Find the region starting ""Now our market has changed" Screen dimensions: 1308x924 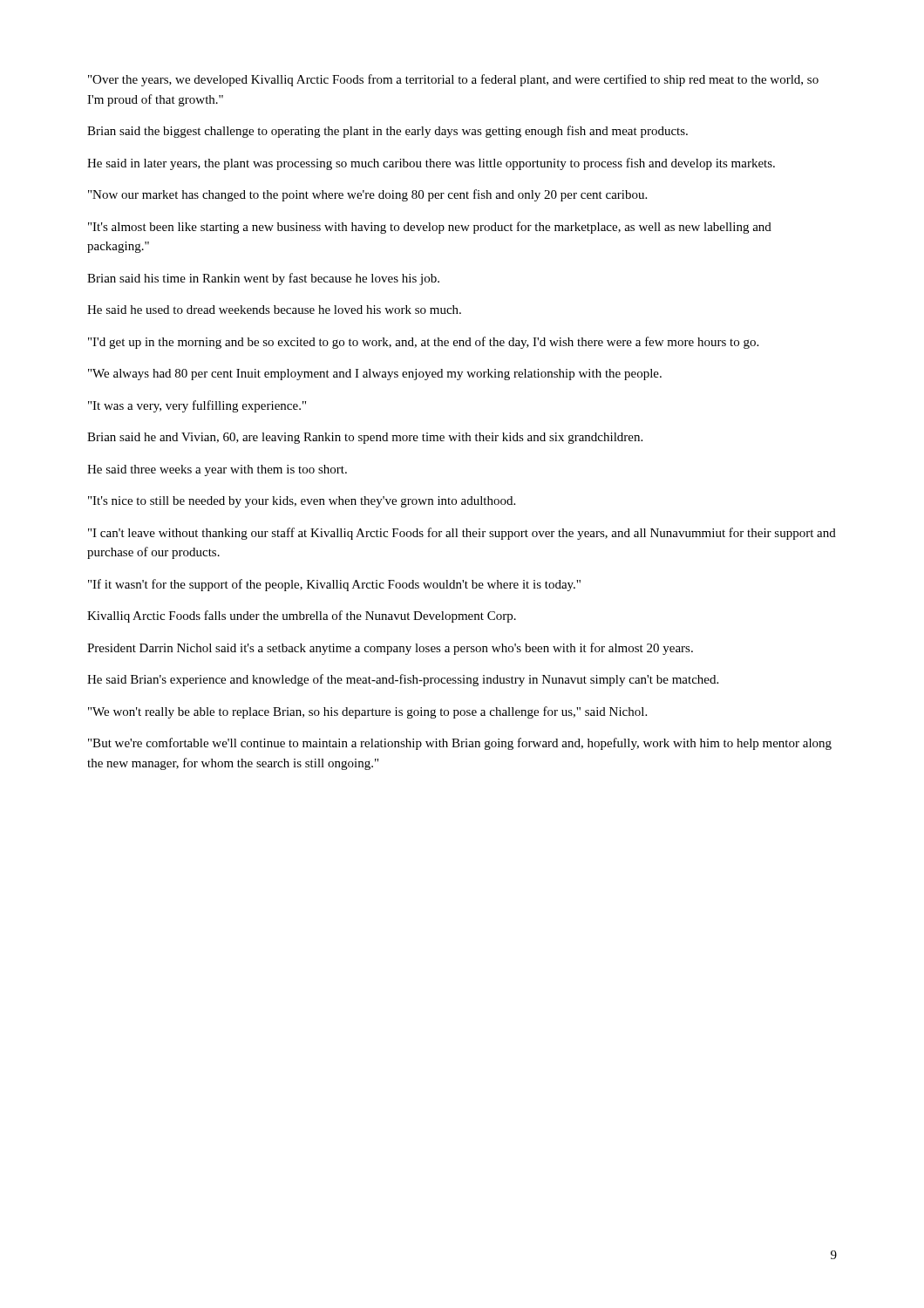point(367,194)
